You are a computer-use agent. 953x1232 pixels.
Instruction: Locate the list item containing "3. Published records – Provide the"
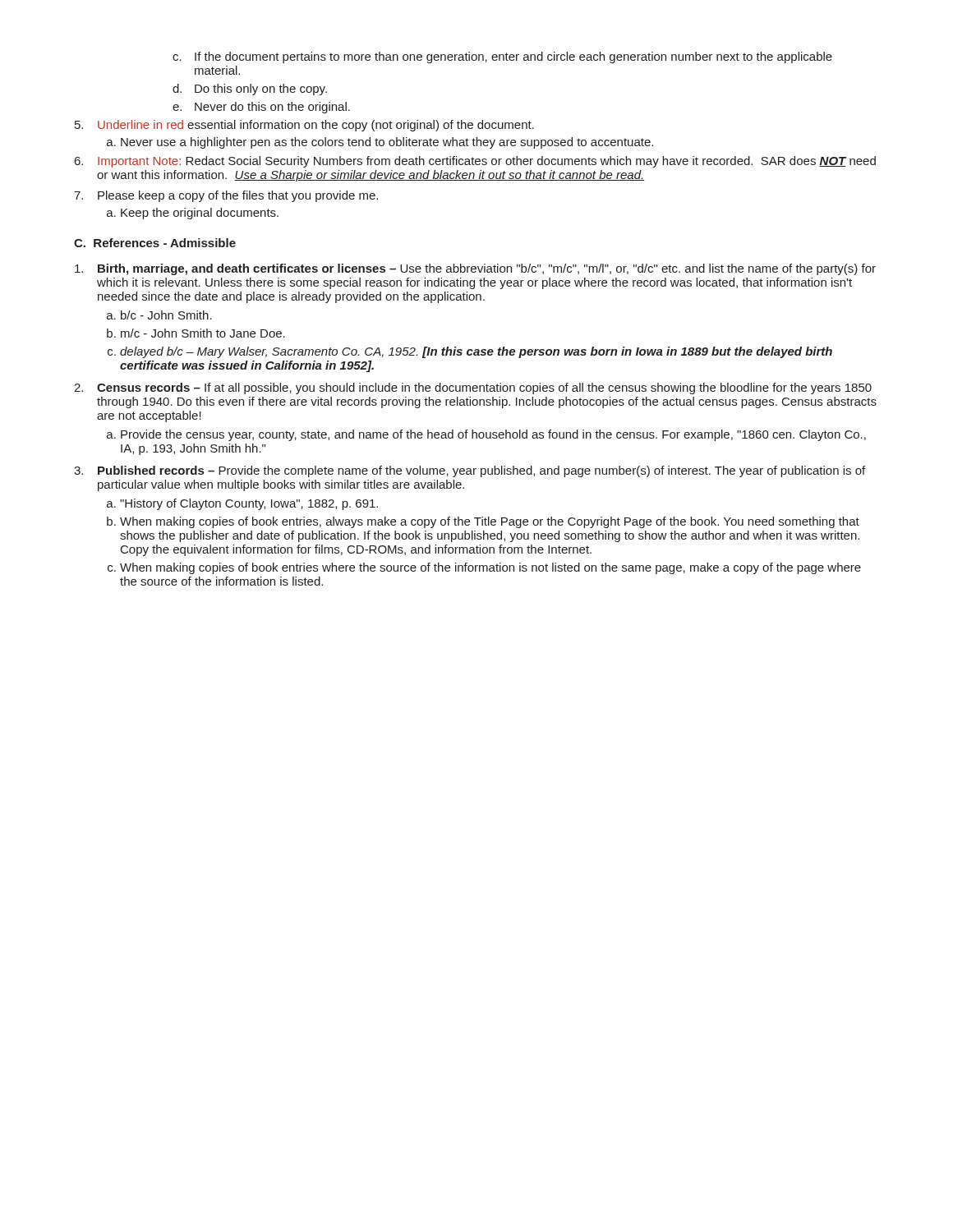tap(476, 526)
